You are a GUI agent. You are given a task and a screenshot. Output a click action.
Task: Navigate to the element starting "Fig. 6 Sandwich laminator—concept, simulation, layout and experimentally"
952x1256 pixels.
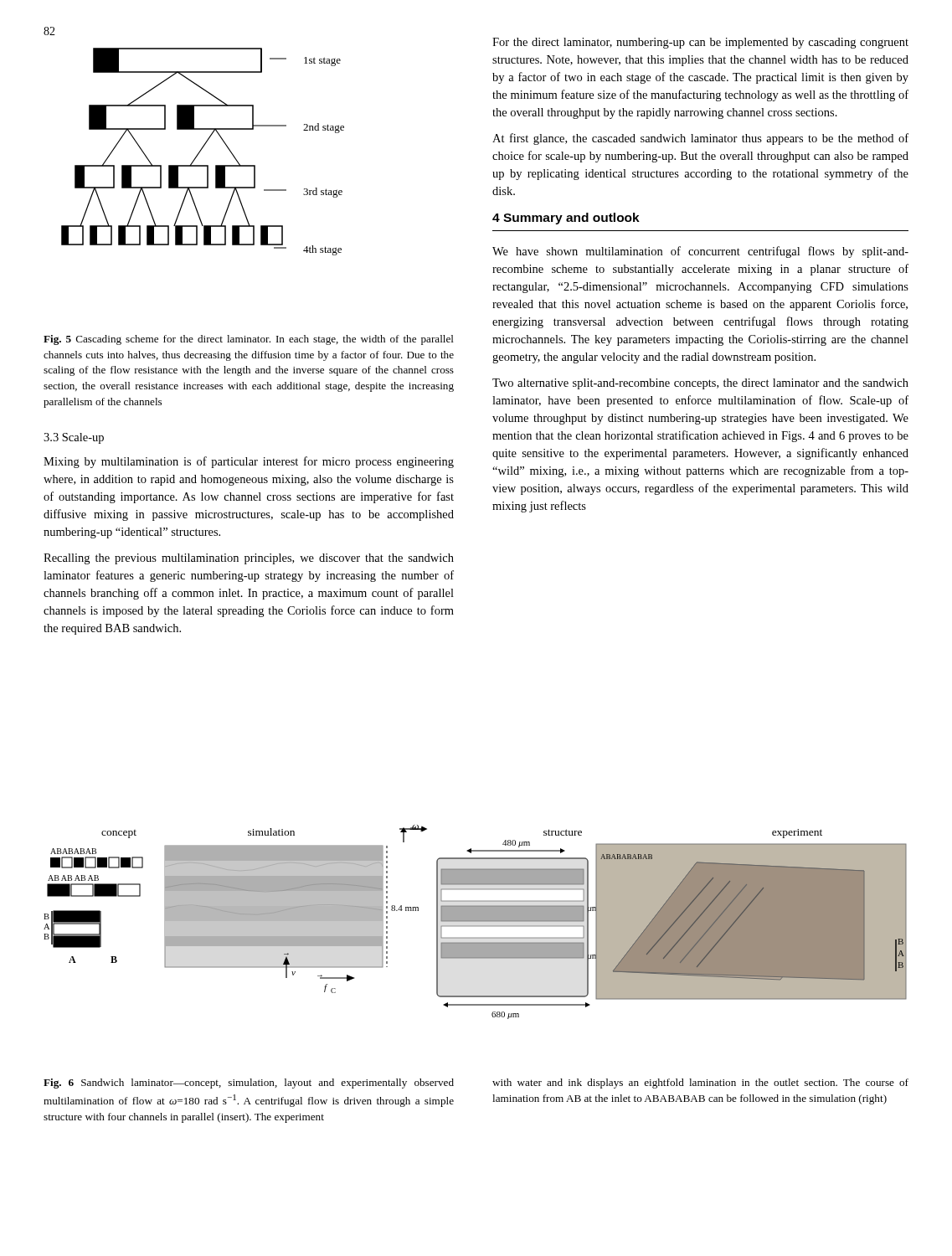(249, 1099)
